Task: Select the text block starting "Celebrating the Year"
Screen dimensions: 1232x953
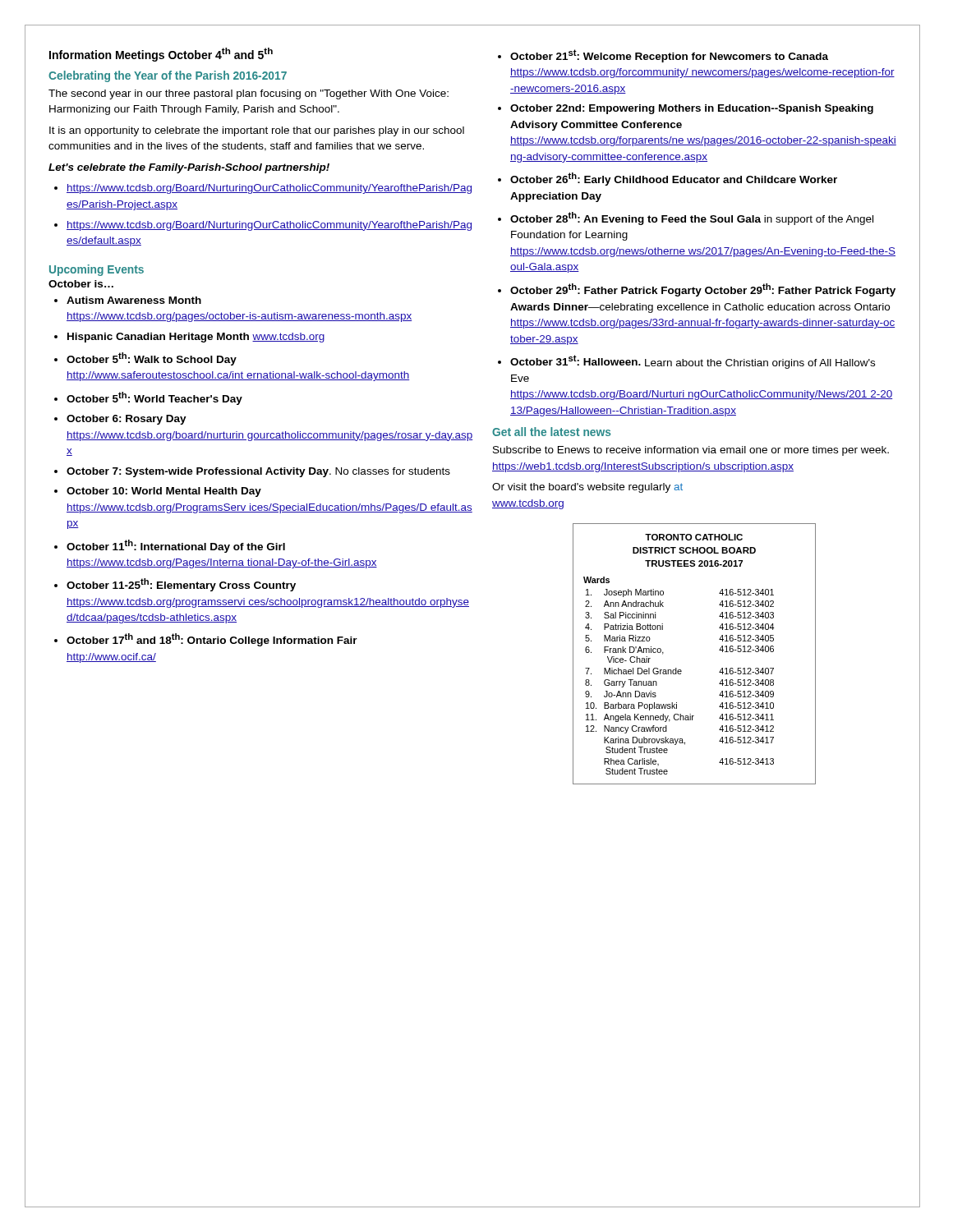Action: pos(168,76)
